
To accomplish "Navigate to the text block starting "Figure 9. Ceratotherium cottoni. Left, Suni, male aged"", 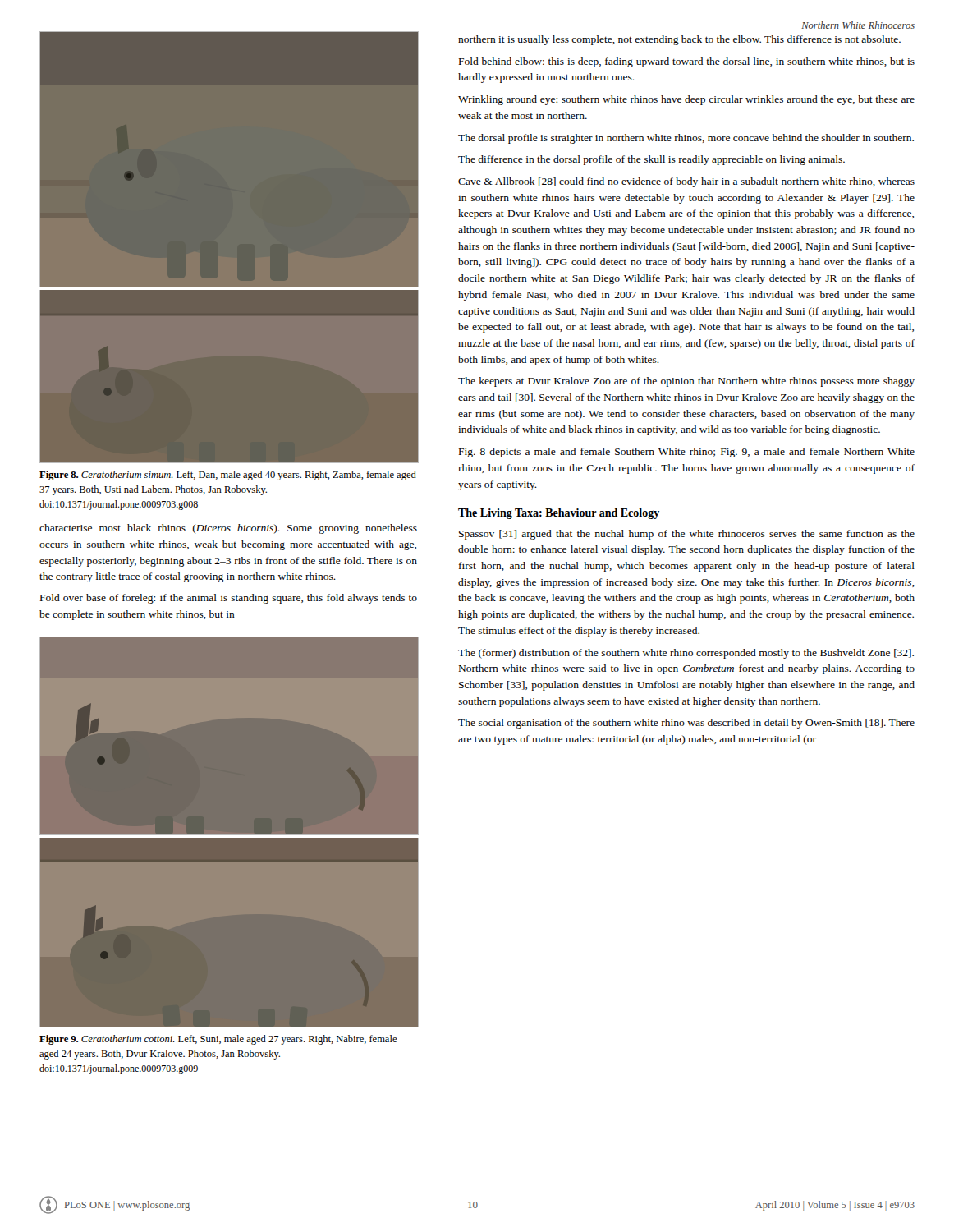I will 218,1054.
